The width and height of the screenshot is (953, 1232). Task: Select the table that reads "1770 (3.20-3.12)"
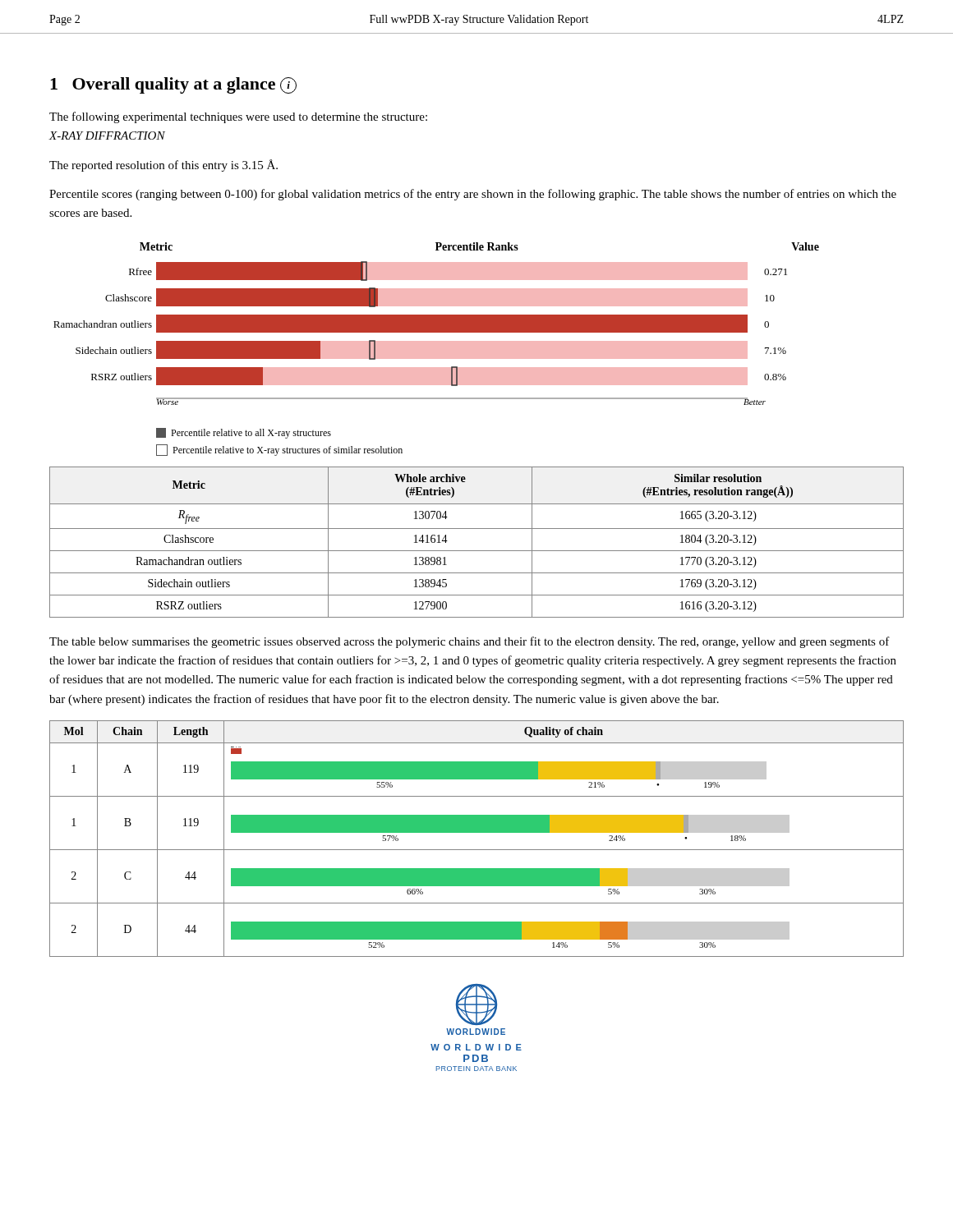coord(476,542)
